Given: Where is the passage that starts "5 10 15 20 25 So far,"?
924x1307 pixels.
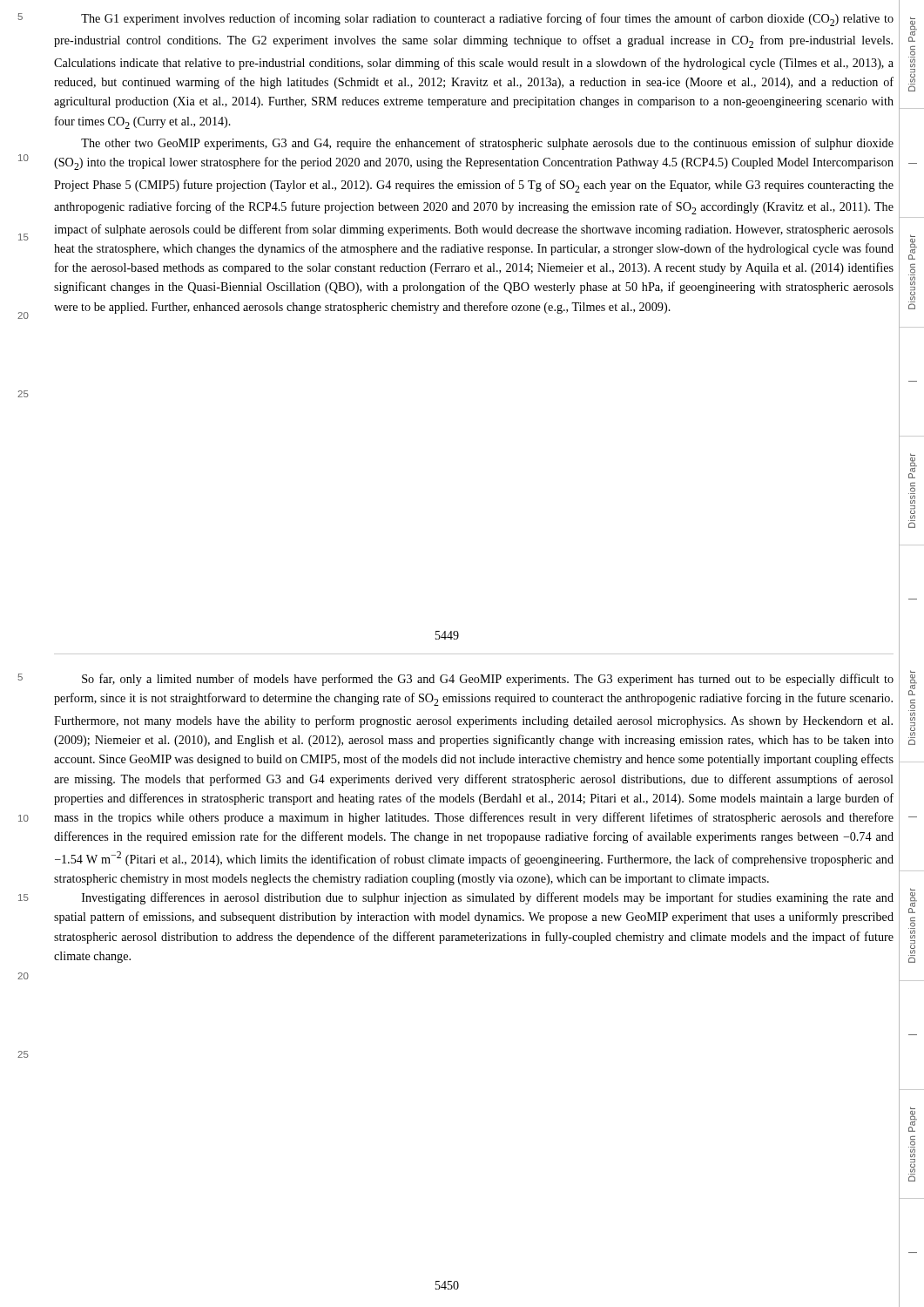Looking at the screenshot, I should 474,817.
